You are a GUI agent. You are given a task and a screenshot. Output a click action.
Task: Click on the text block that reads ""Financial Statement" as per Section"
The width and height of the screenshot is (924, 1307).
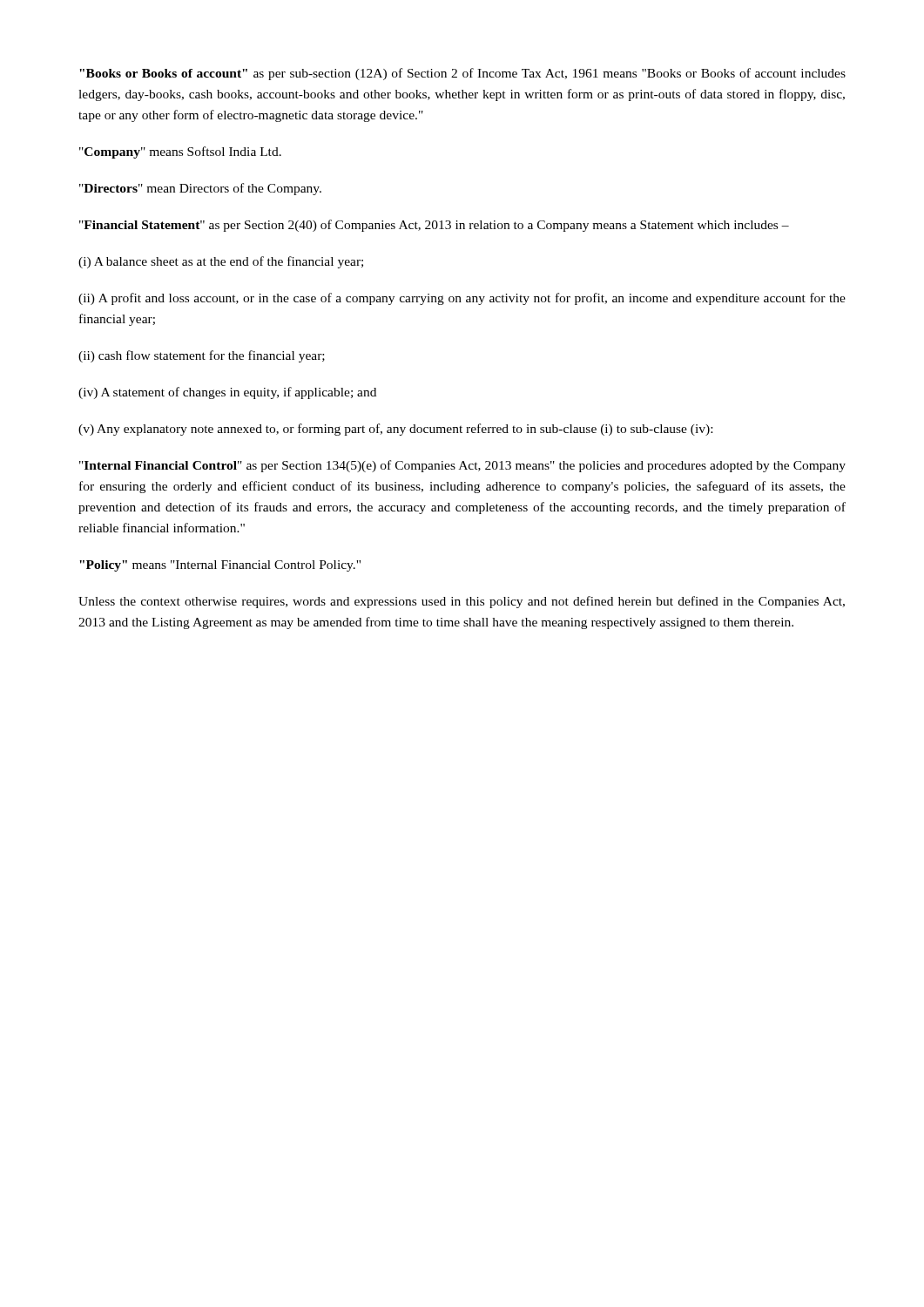(x=433, y=224)
